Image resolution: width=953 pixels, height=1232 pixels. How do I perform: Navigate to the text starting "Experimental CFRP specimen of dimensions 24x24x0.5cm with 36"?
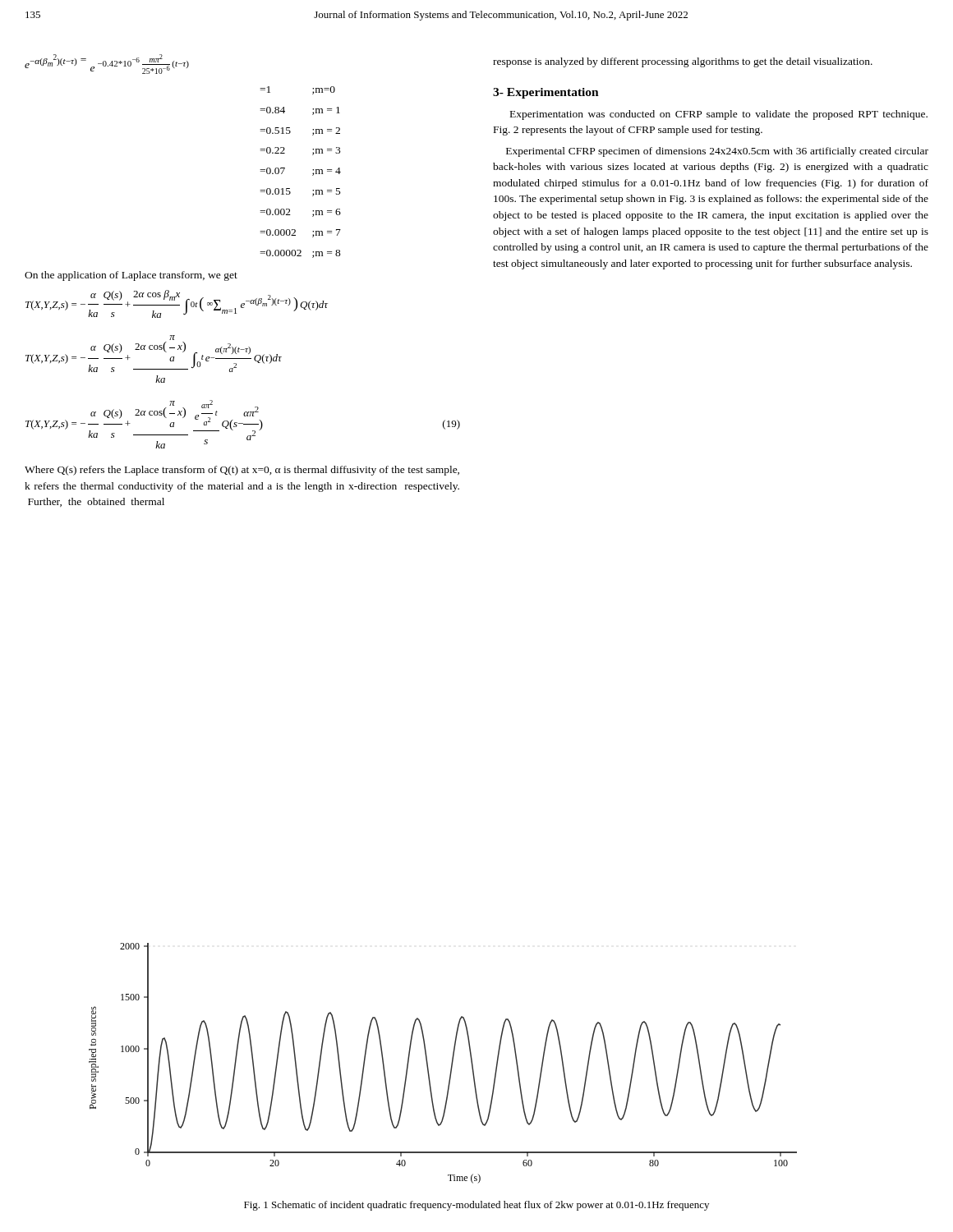[711, 207]
